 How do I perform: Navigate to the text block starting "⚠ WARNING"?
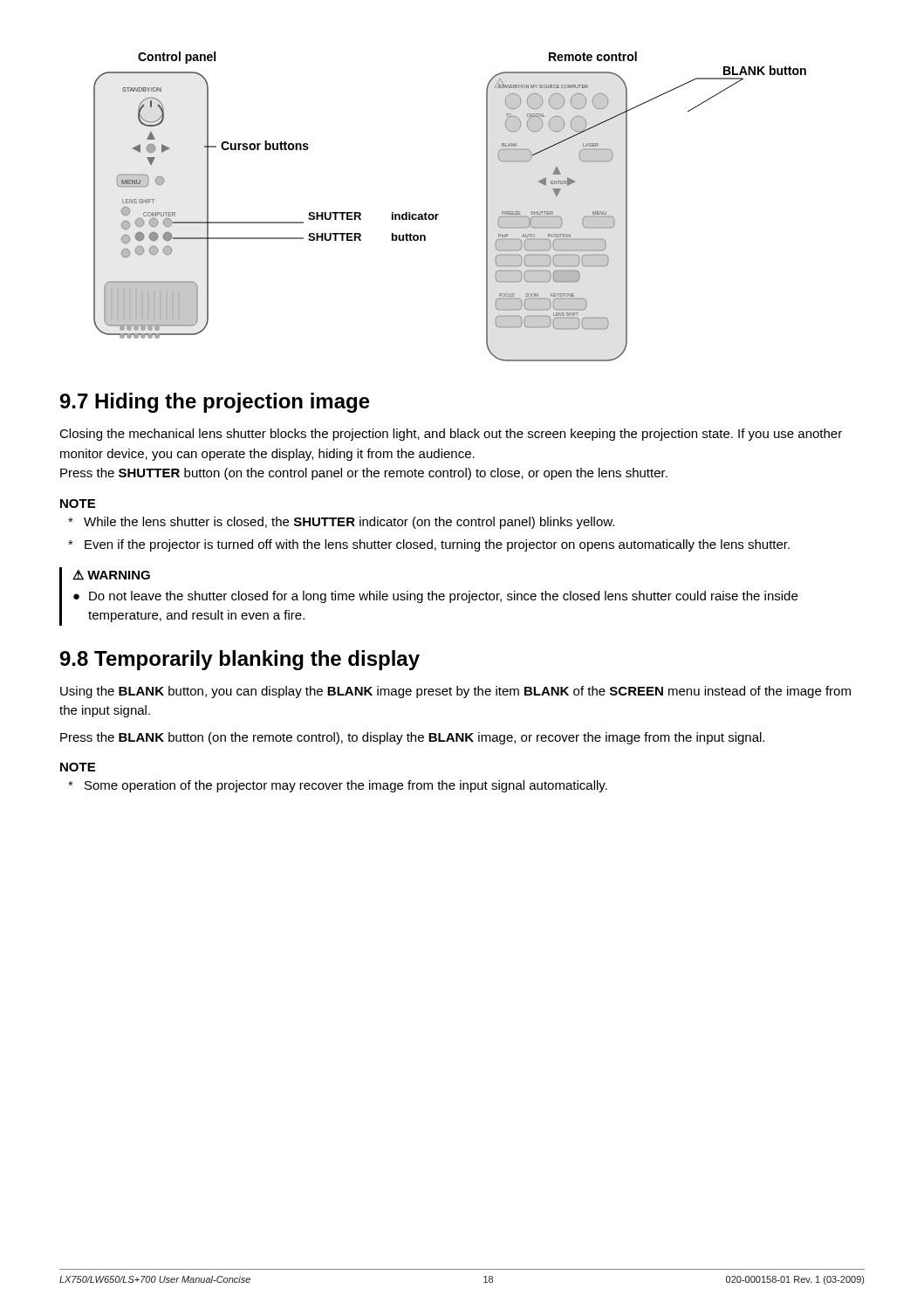pos(112,574)
